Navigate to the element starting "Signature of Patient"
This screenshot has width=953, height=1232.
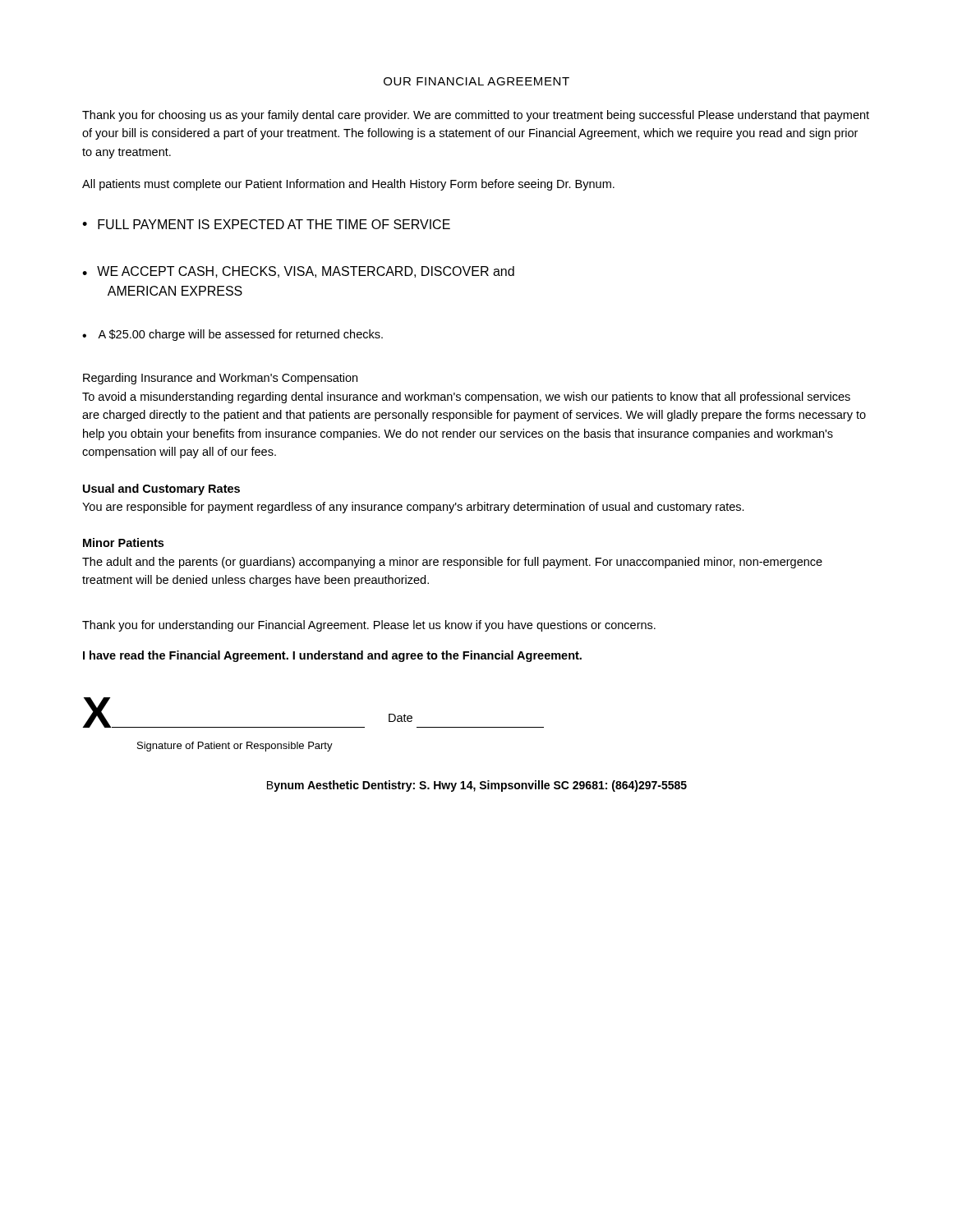point(234,745)
